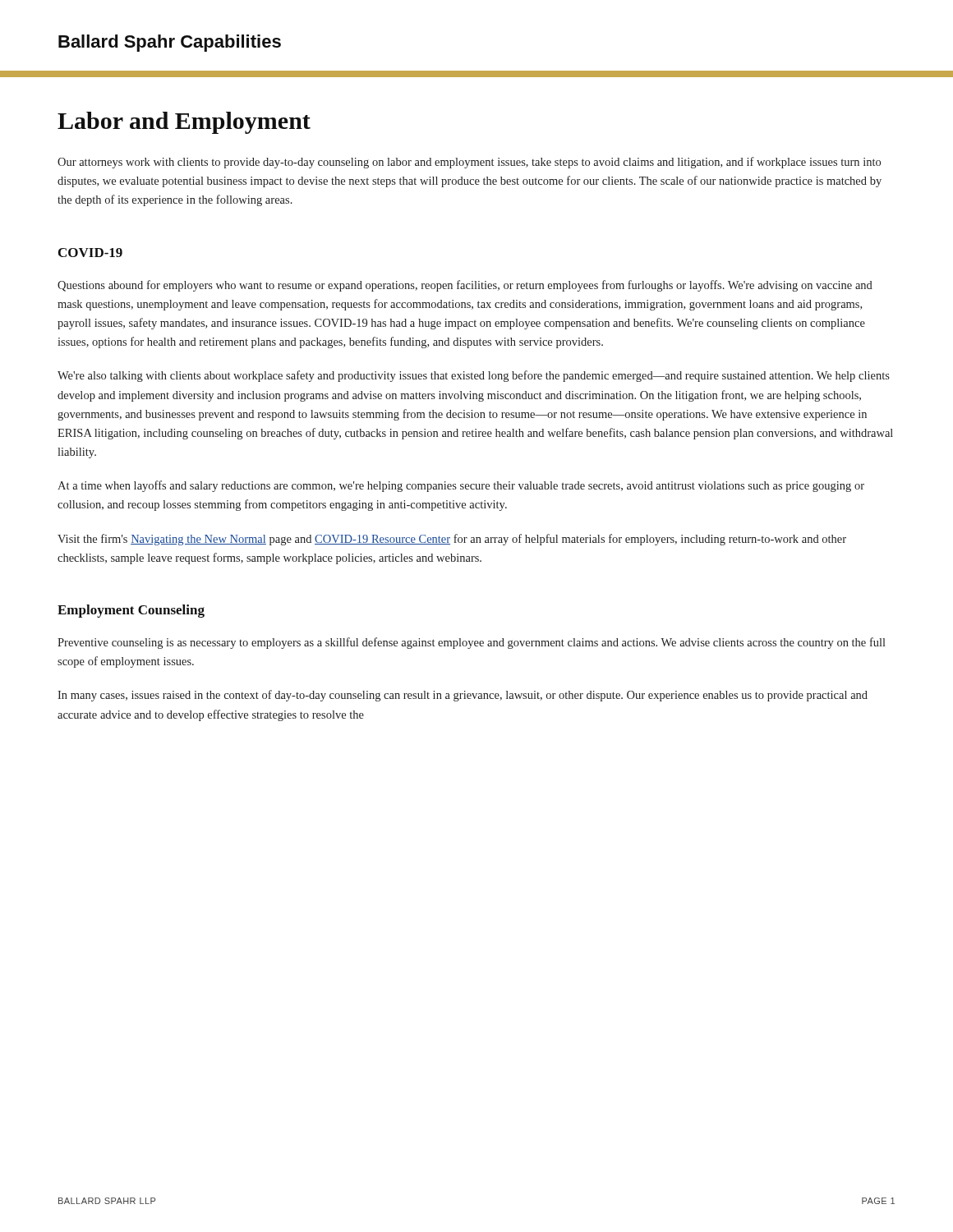
Task: Select the region starting "Labor and Employment"
Action: click(184, 123)
